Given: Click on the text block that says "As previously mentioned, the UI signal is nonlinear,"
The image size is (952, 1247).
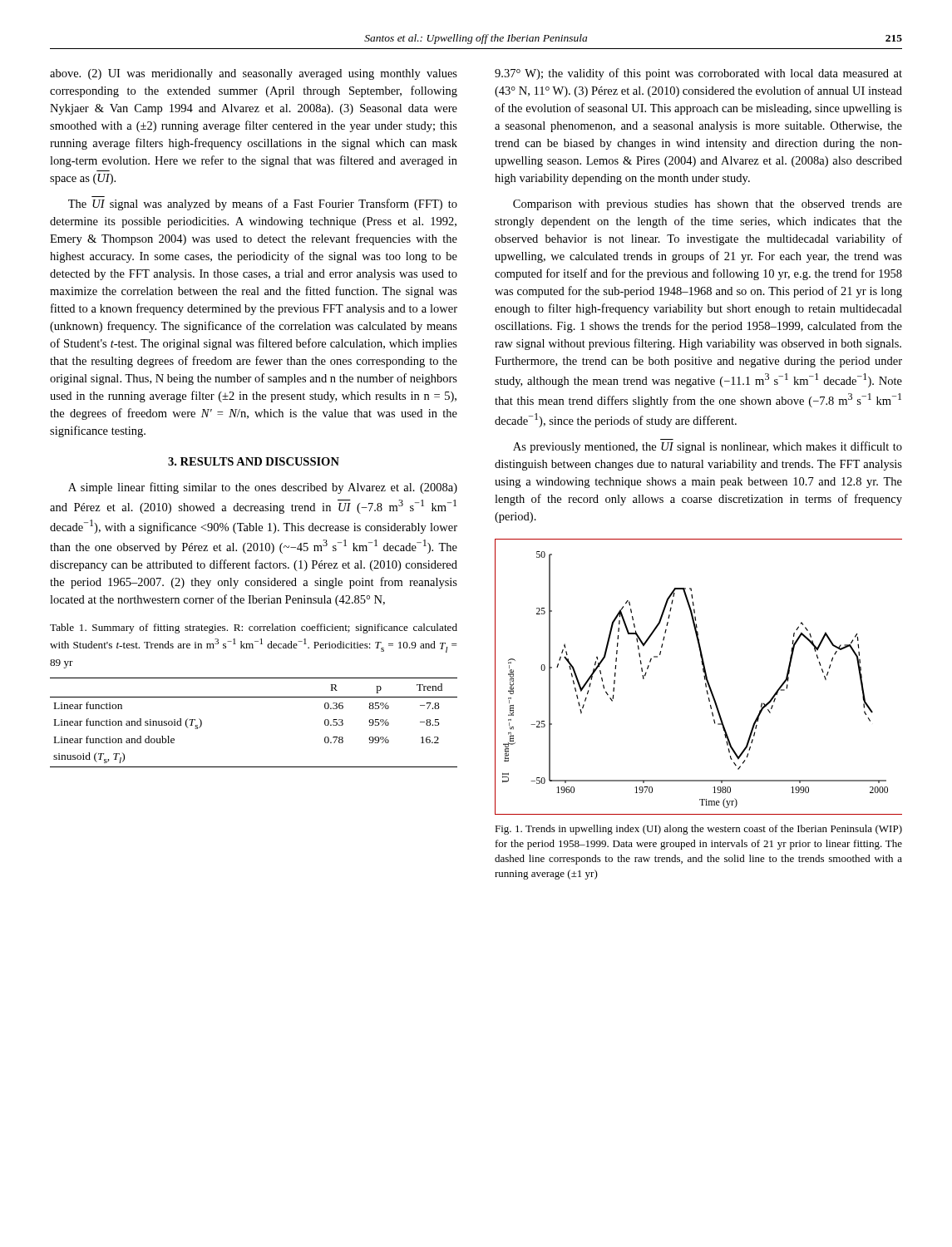Looking at the screenshot, I should coord(698,482).
